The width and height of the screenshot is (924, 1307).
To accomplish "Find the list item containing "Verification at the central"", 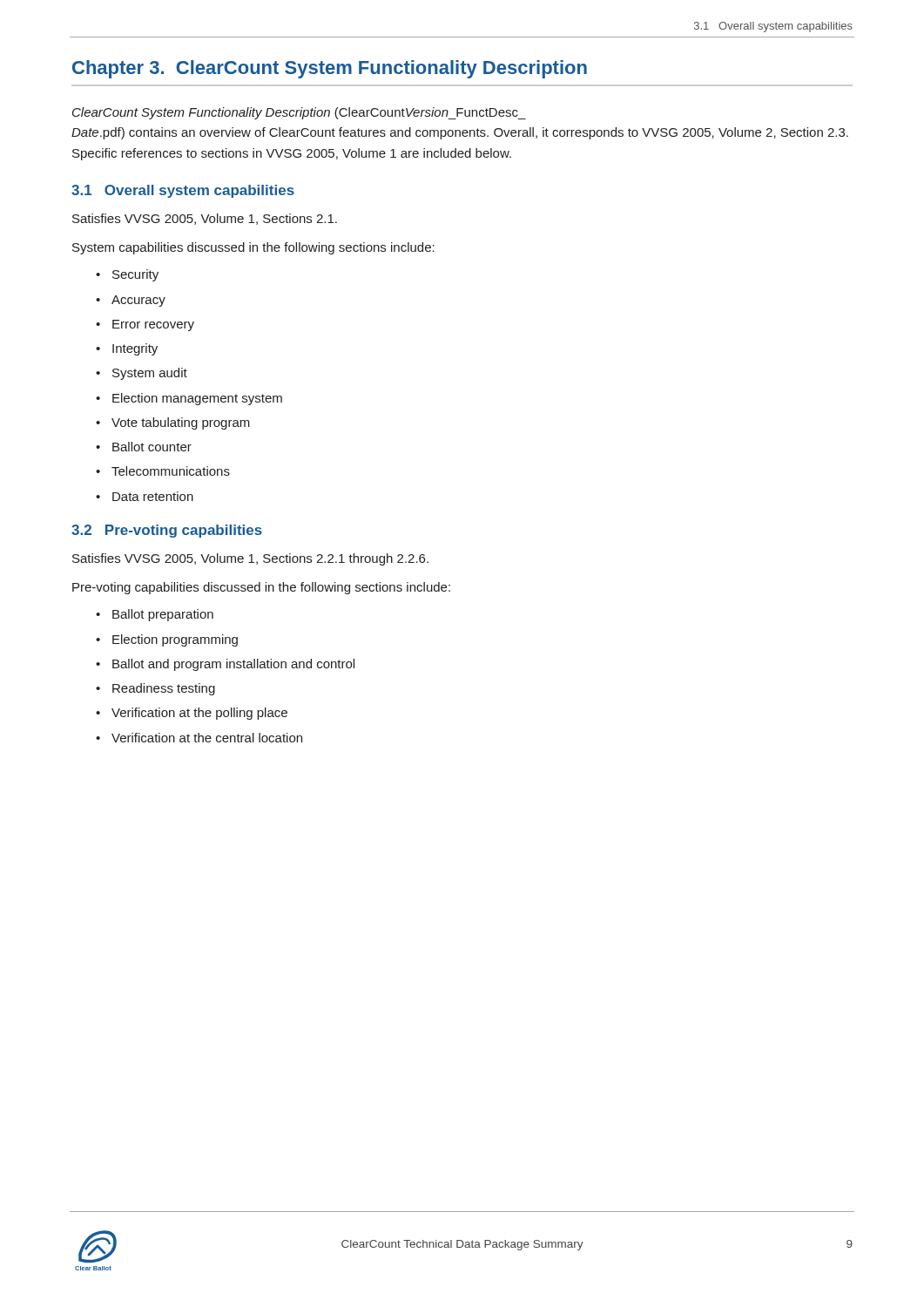I will click(207, 737).
